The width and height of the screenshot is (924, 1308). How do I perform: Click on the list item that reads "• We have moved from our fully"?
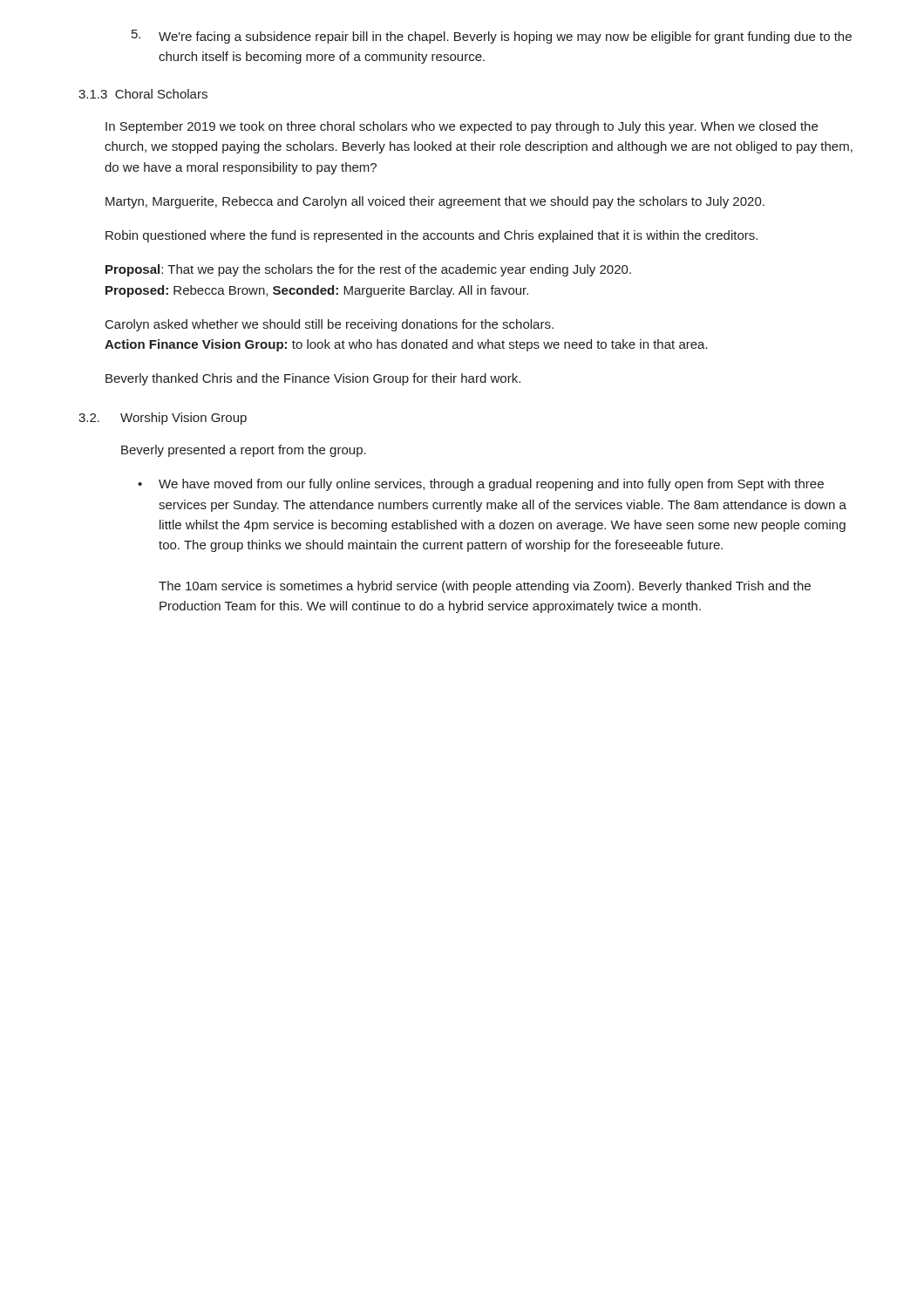(x=500, y=545)
